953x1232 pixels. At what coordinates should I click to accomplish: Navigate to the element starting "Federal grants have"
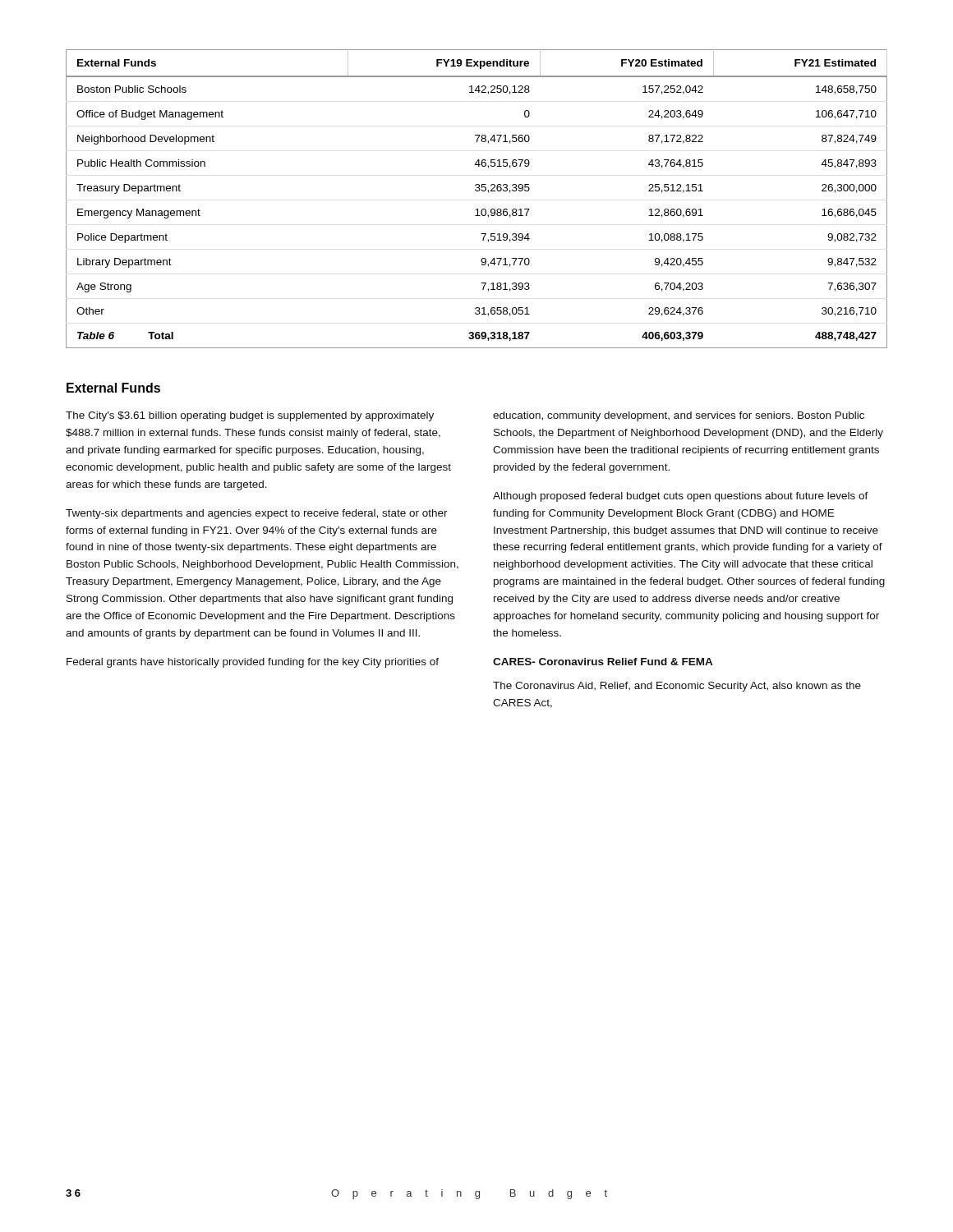[x=252, y=662]
